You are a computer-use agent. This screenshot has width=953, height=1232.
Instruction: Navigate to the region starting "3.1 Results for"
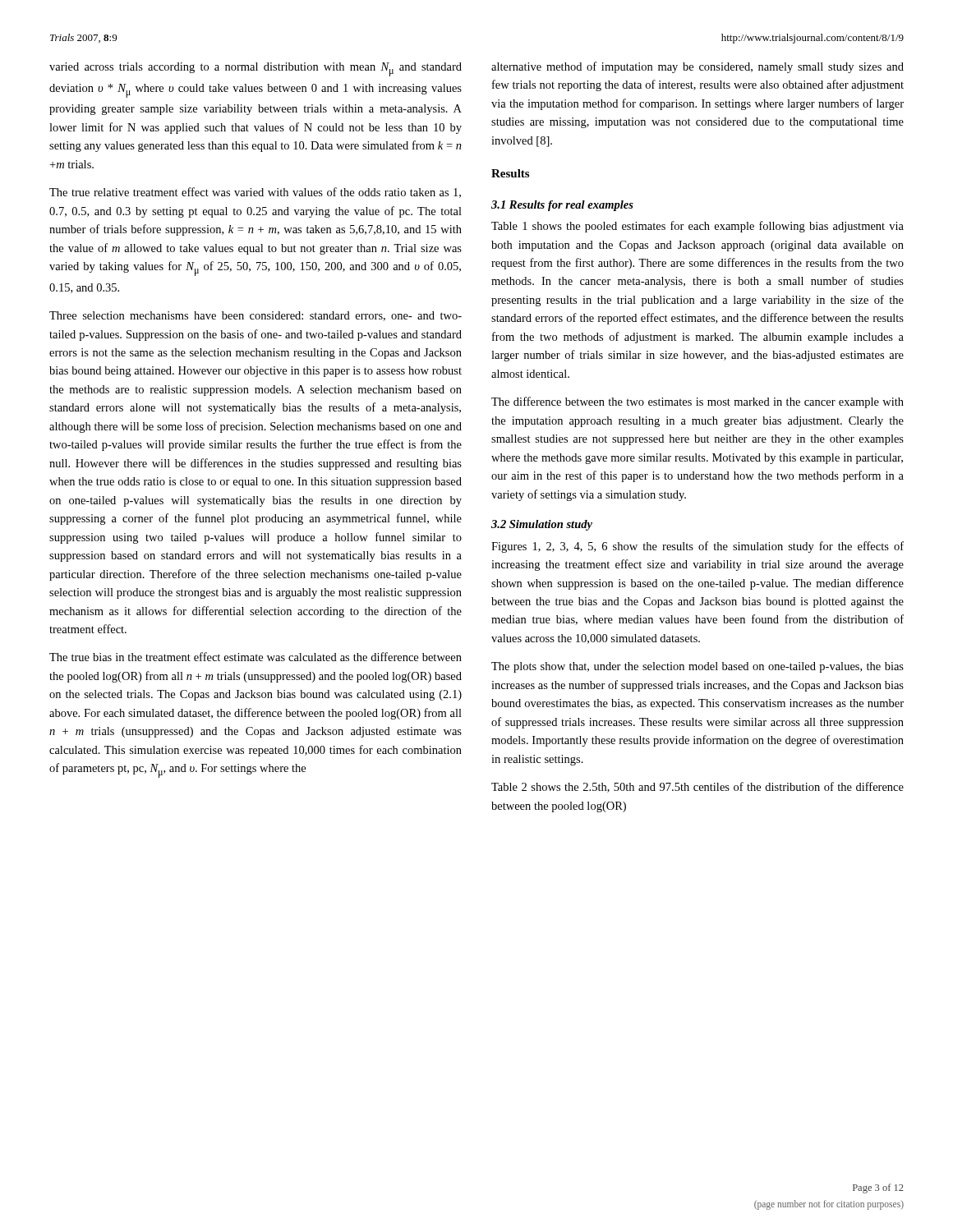[562, 204]
